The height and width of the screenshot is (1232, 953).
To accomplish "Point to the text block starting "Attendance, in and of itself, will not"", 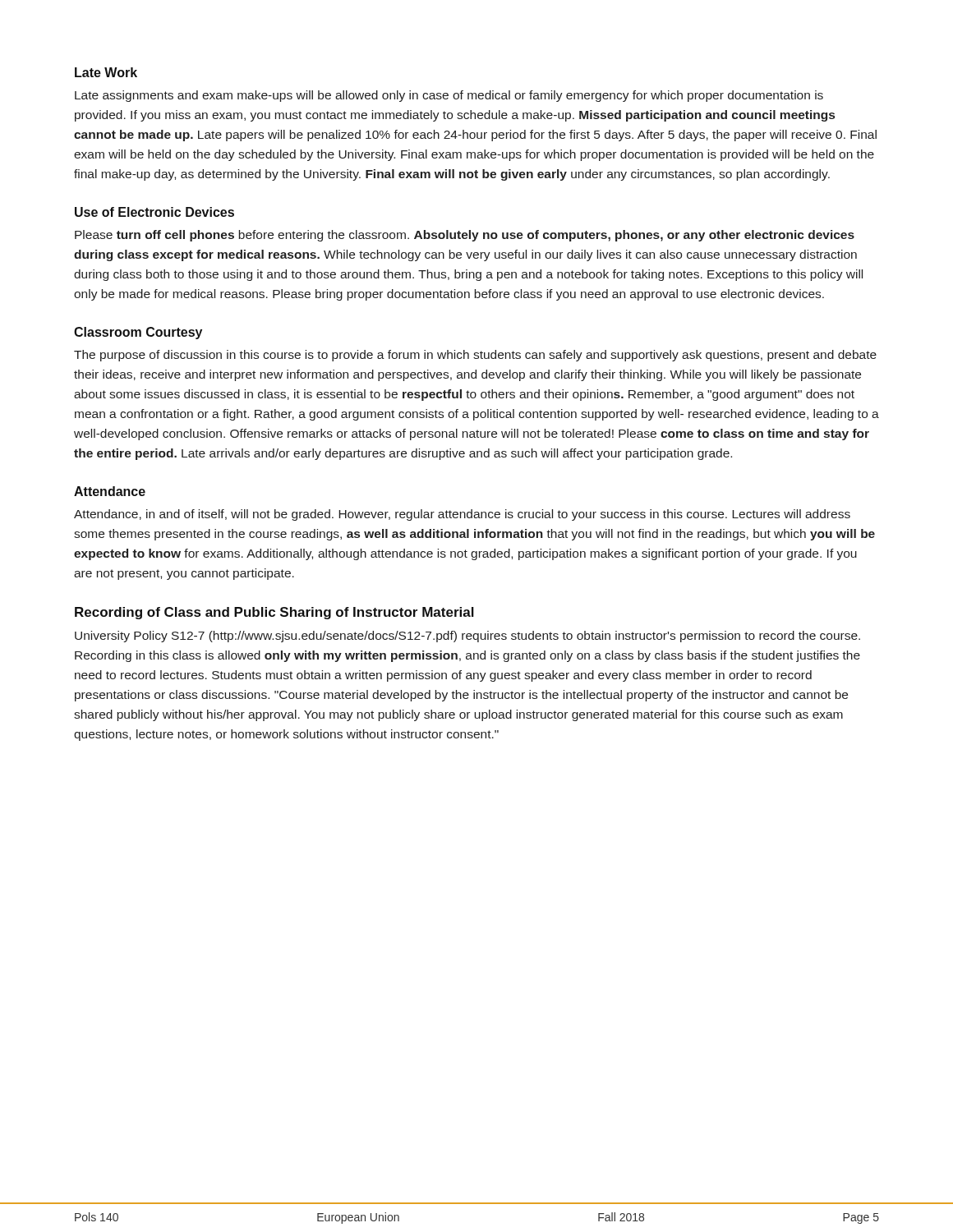I will point(475,544).
